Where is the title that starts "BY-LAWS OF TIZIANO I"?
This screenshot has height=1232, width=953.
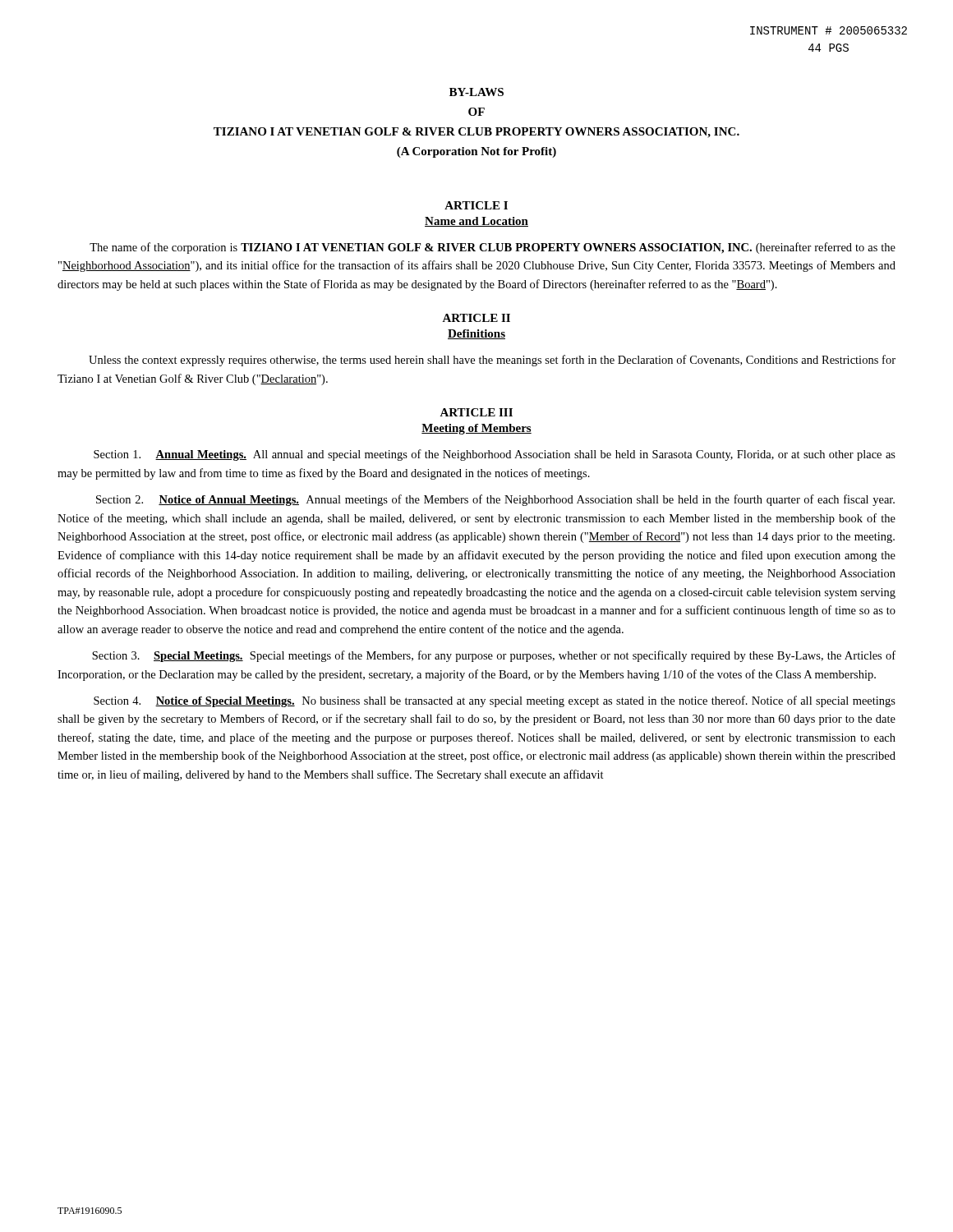(476, 122)
